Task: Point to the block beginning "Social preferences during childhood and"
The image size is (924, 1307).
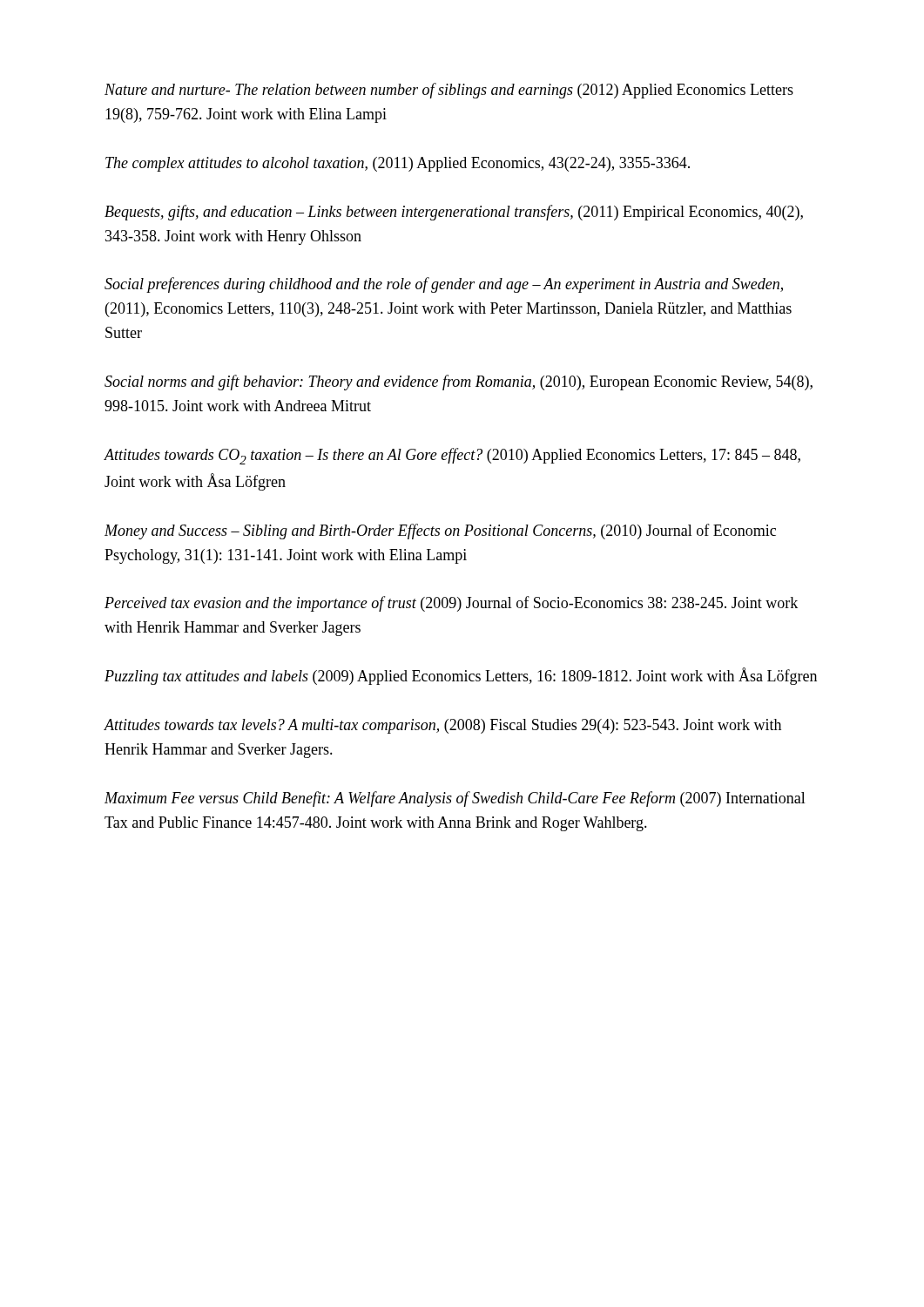Action: pos(448,309)
